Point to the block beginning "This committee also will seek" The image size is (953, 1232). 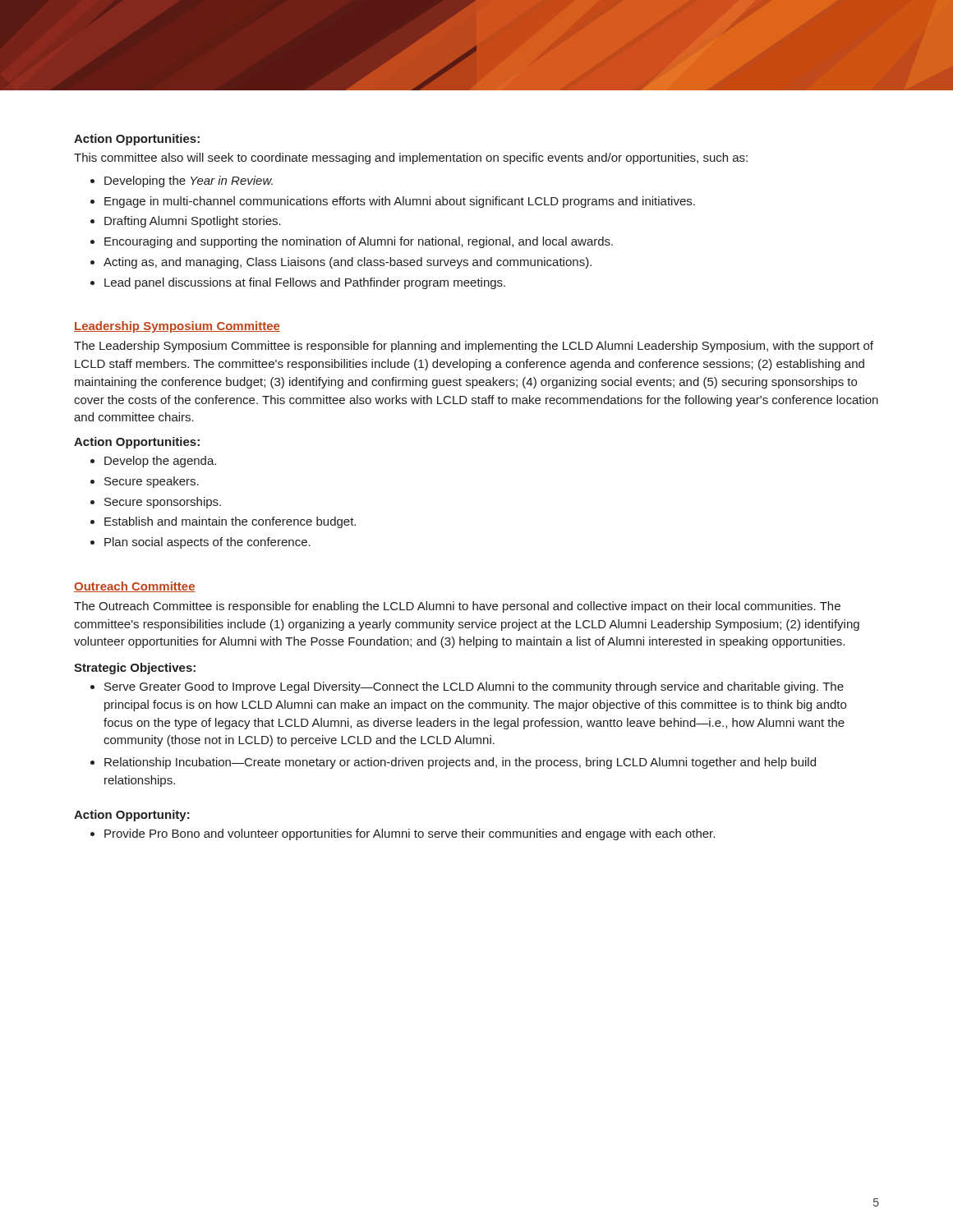(x=411, y=157)
